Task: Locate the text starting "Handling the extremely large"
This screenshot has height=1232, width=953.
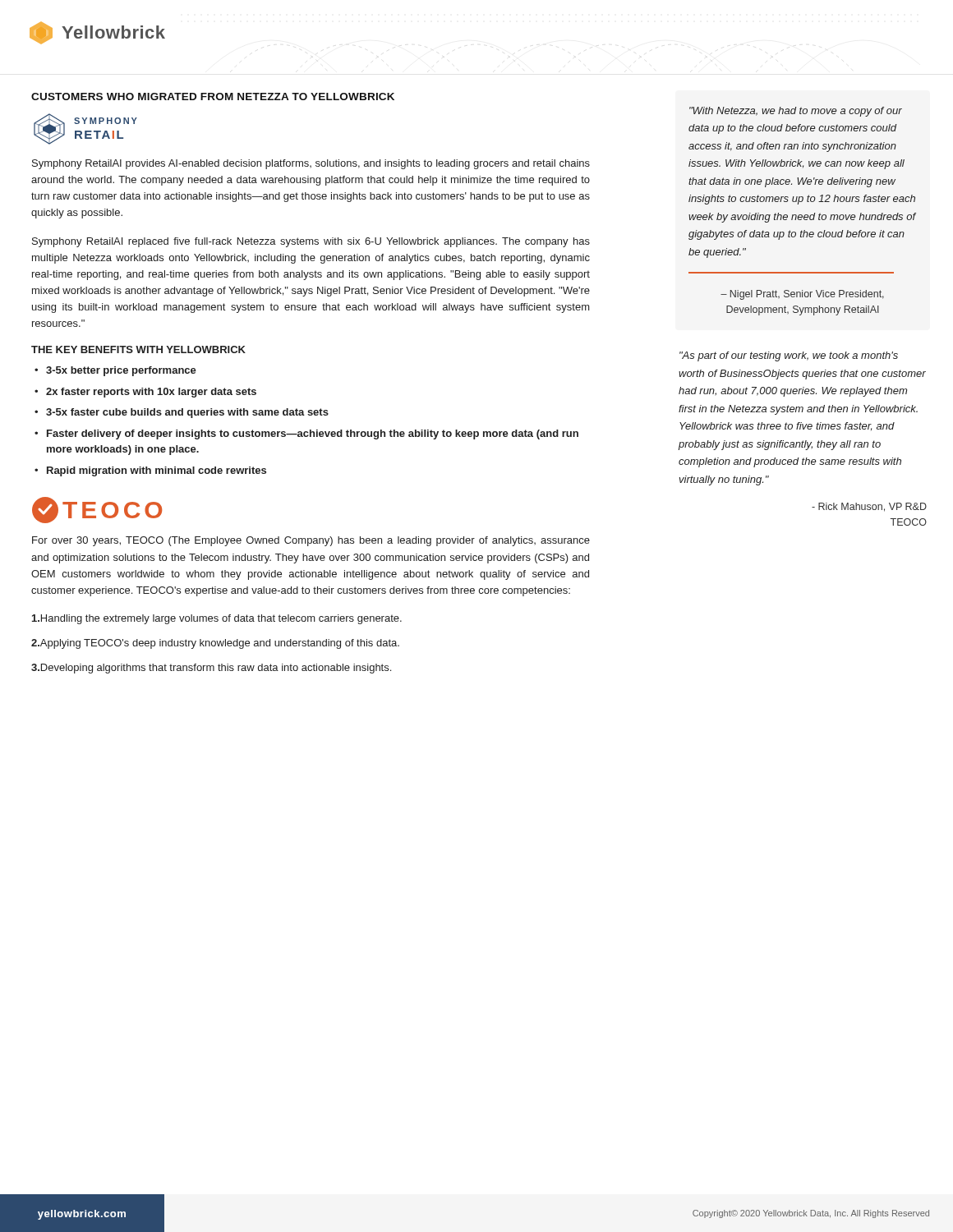Action: click(x=217, y=618)
